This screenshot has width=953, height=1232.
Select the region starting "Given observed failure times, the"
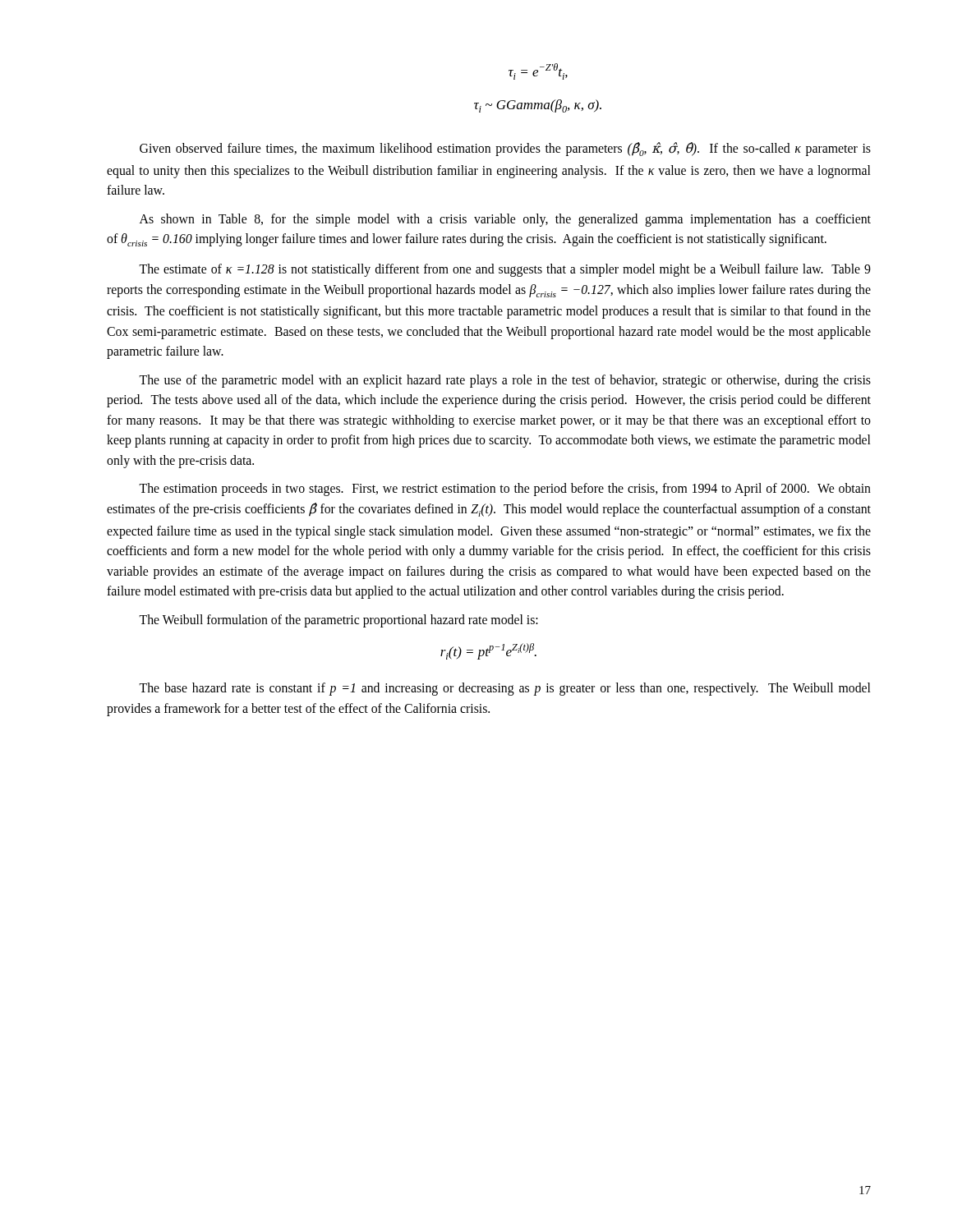coord(489,169)
